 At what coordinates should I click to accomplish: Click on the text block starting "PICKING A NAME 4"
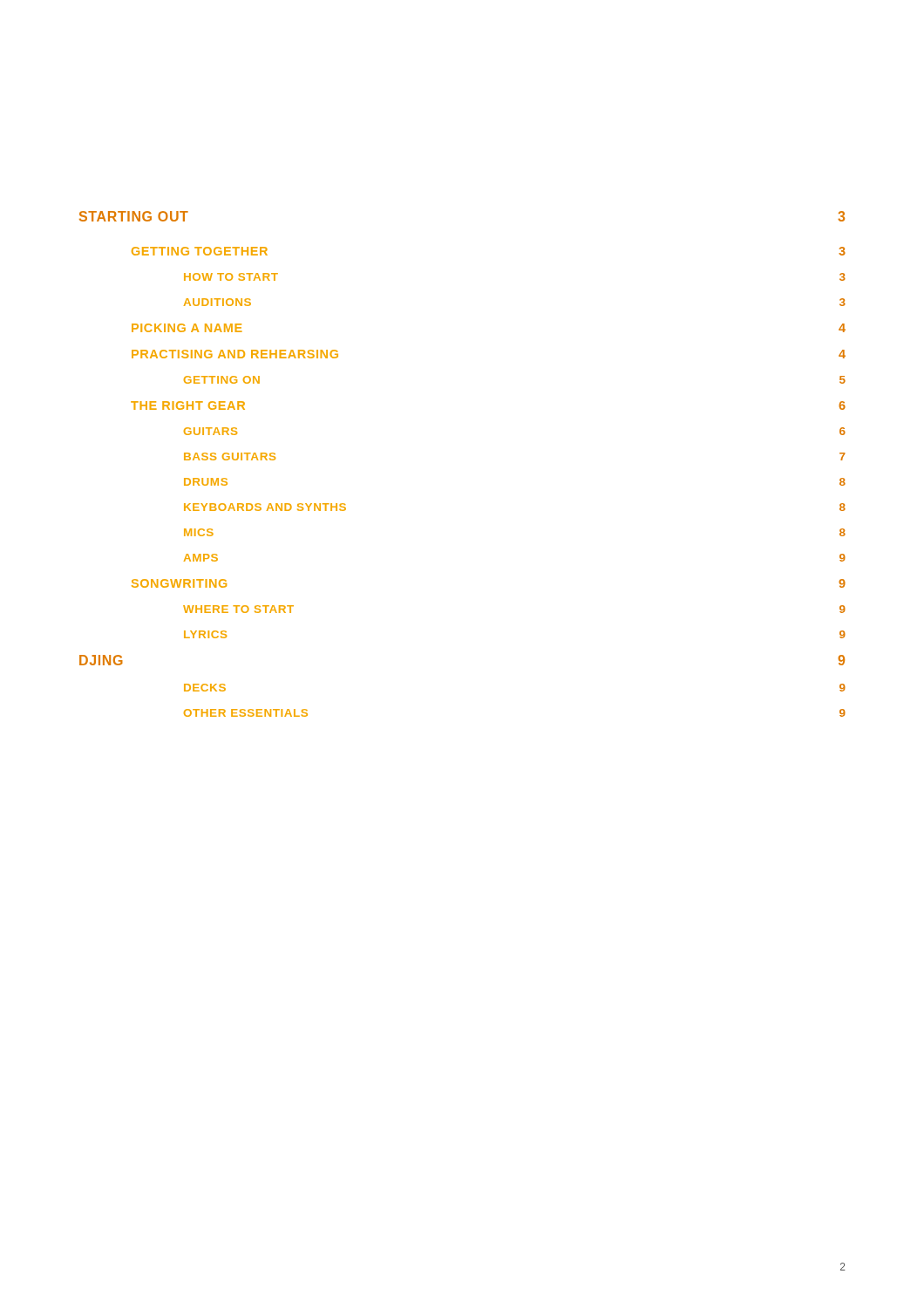[x=183, y=328]
